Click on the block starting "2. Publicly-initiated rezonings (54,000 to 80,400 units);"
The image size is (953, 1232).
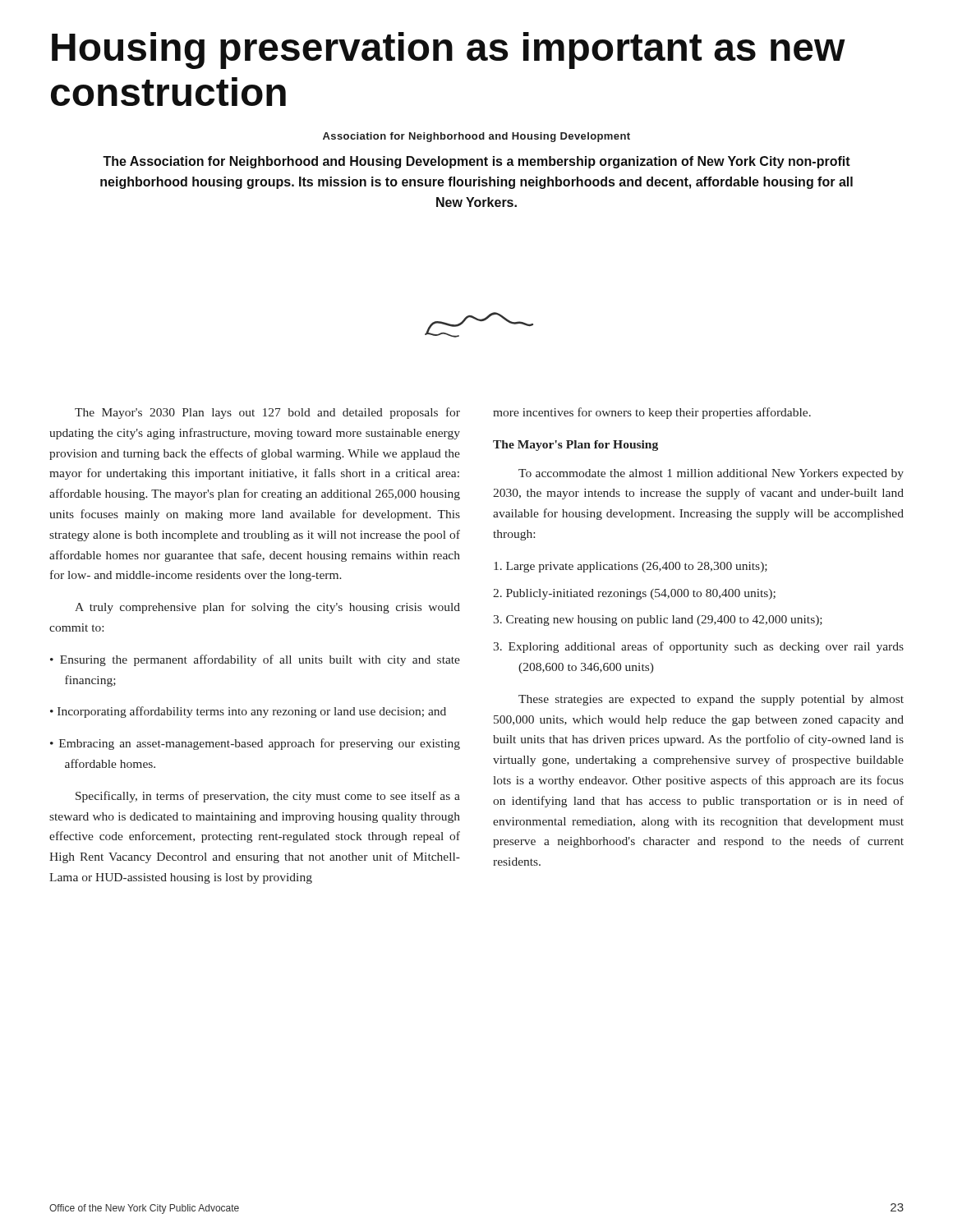[x=698, y=593]
